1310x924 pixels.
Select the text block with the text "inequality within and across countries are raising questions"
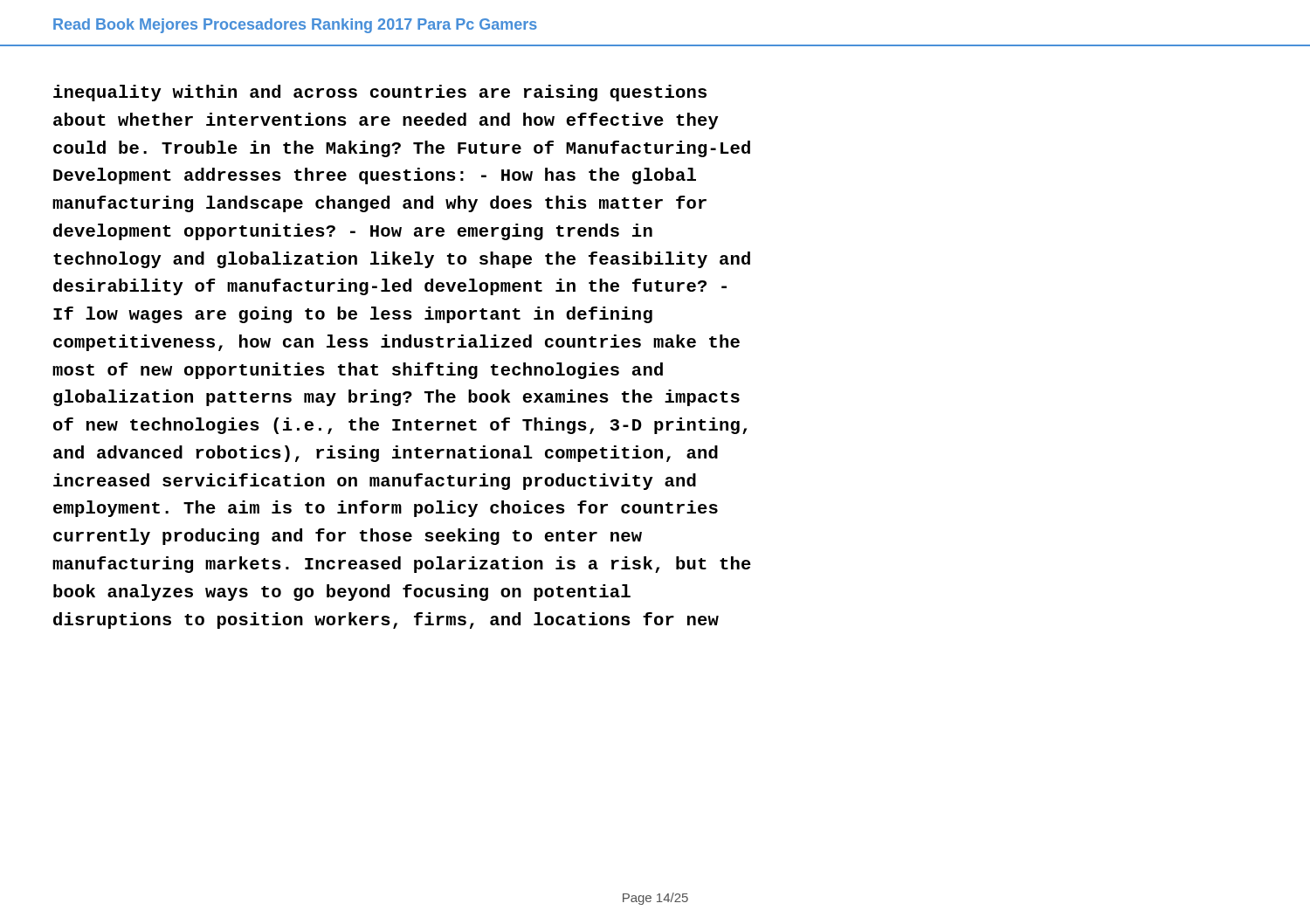(x=655, y=357)
